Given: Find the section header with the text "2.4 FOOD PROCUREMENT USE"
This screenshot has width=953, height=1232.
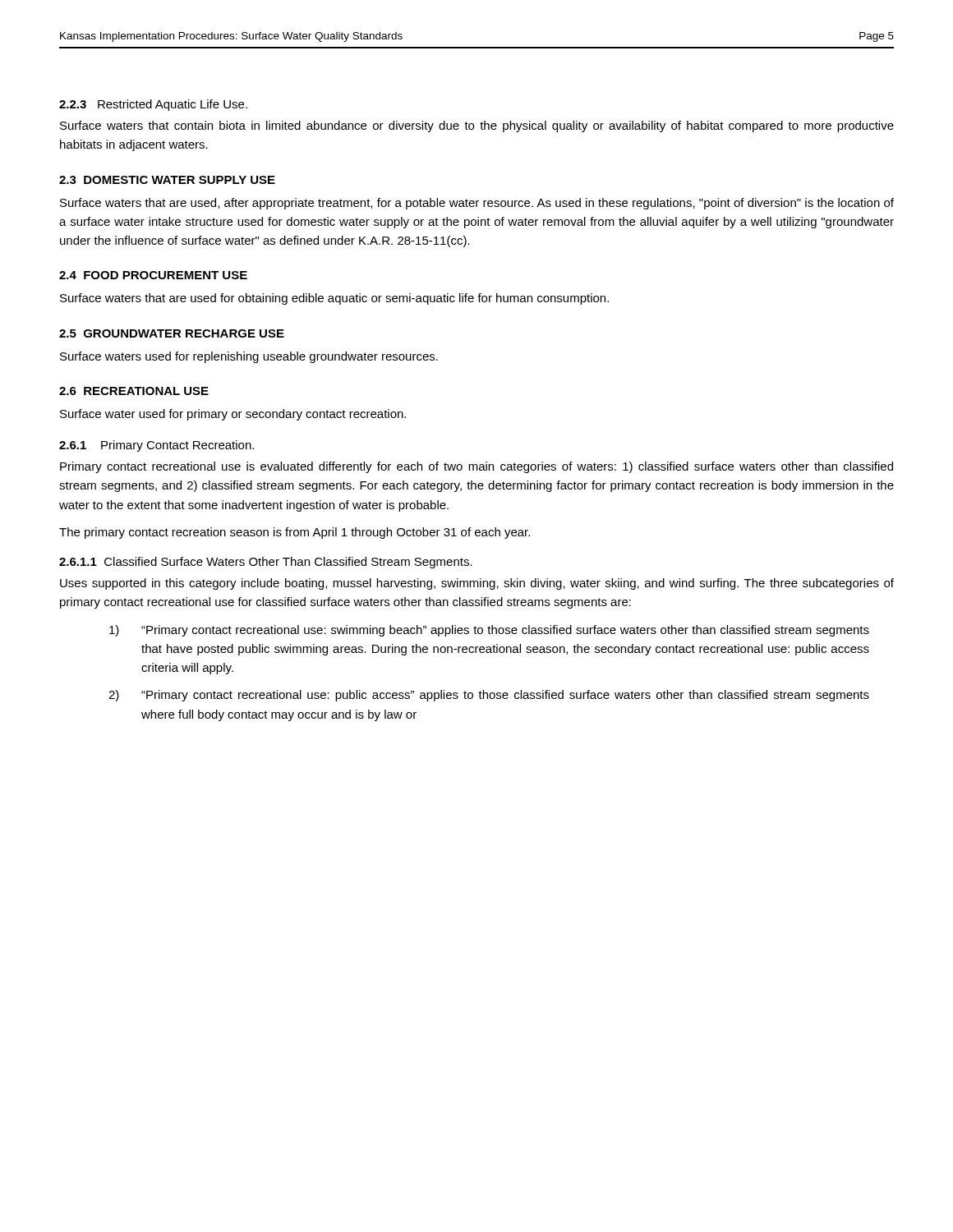Looking at the screenshot, I should click(153, 275).
